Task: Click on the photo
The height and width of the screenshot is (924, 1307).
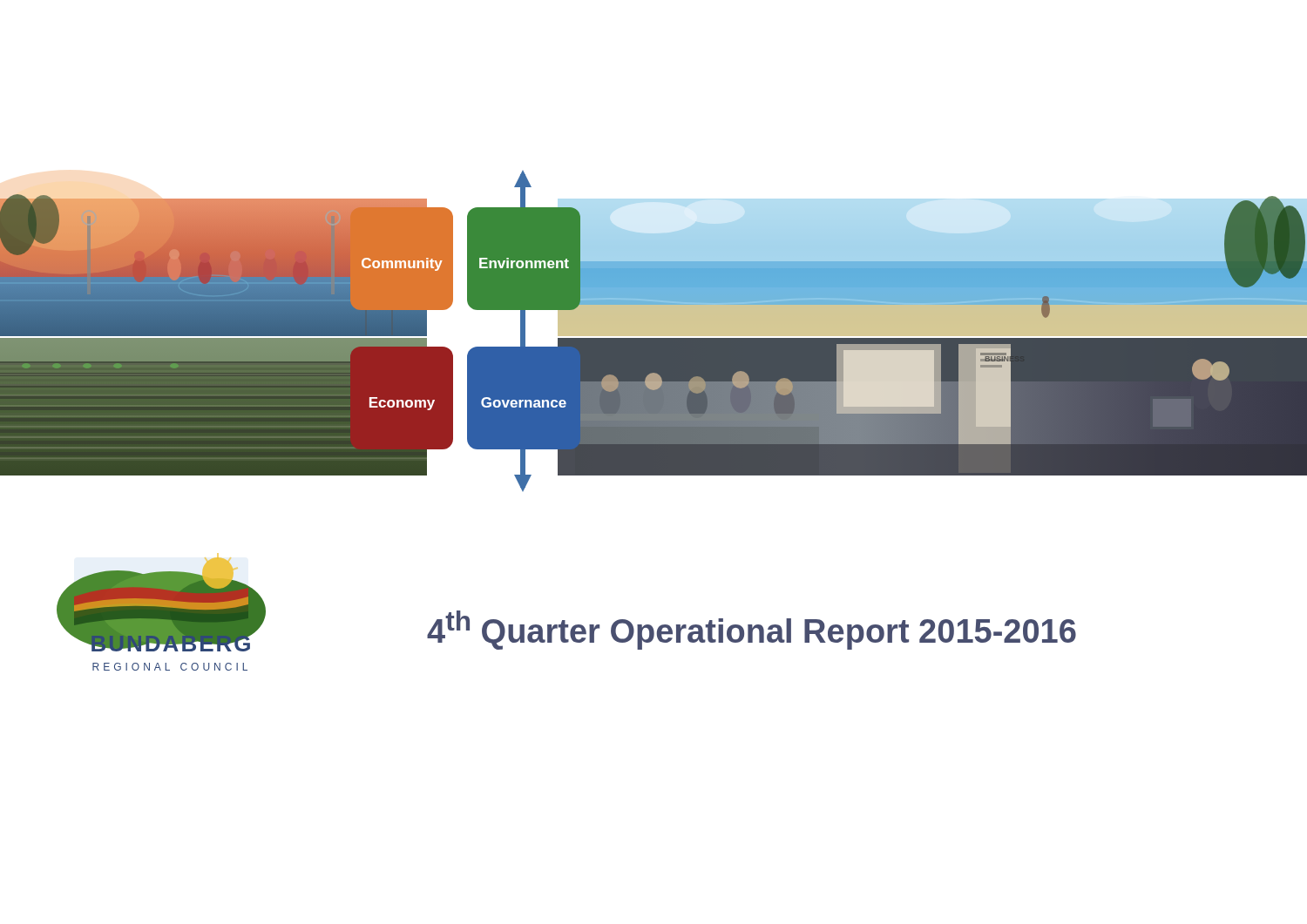Action: click(654, 253)
